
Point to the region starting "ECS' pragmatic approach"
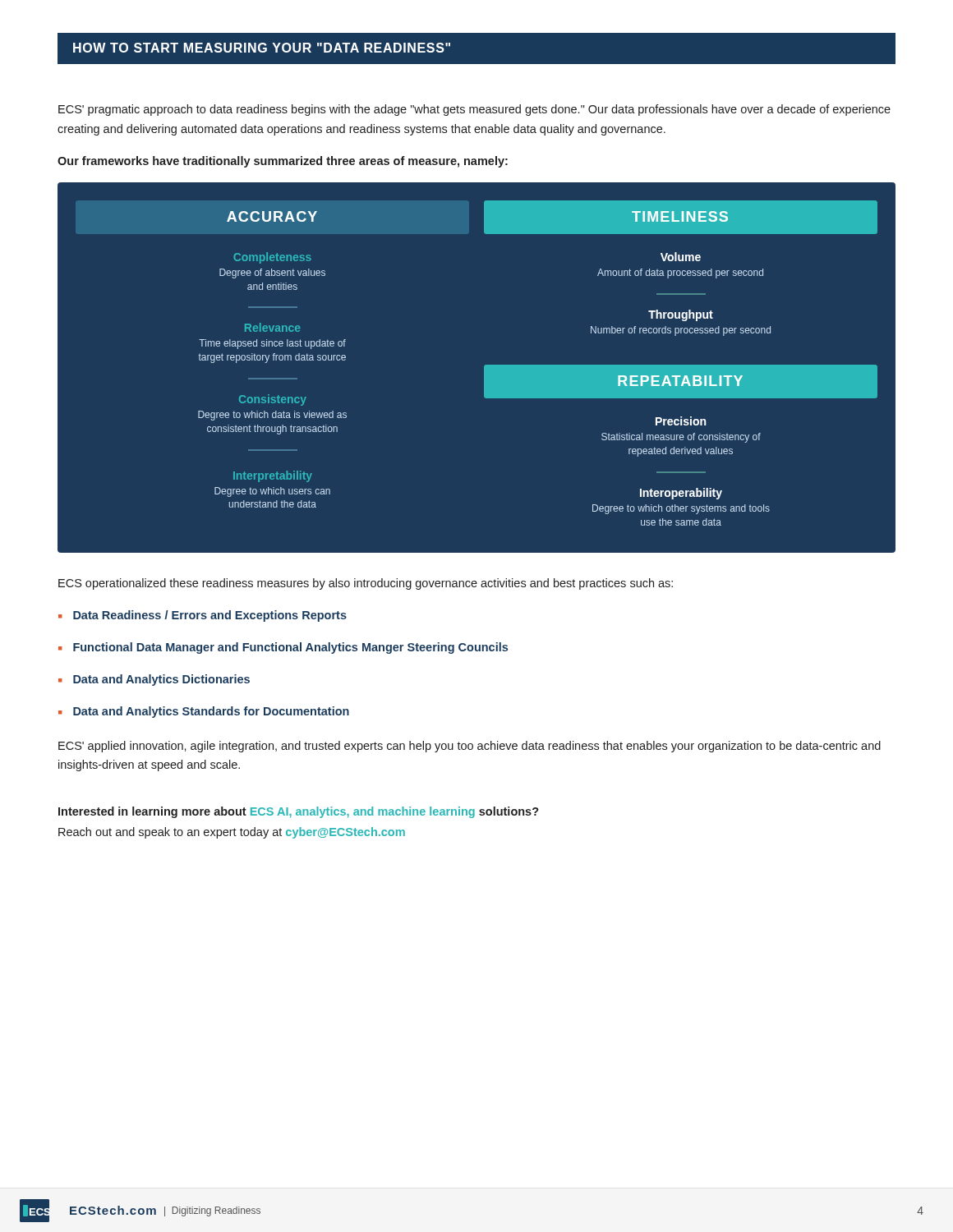tap(476, 120)
